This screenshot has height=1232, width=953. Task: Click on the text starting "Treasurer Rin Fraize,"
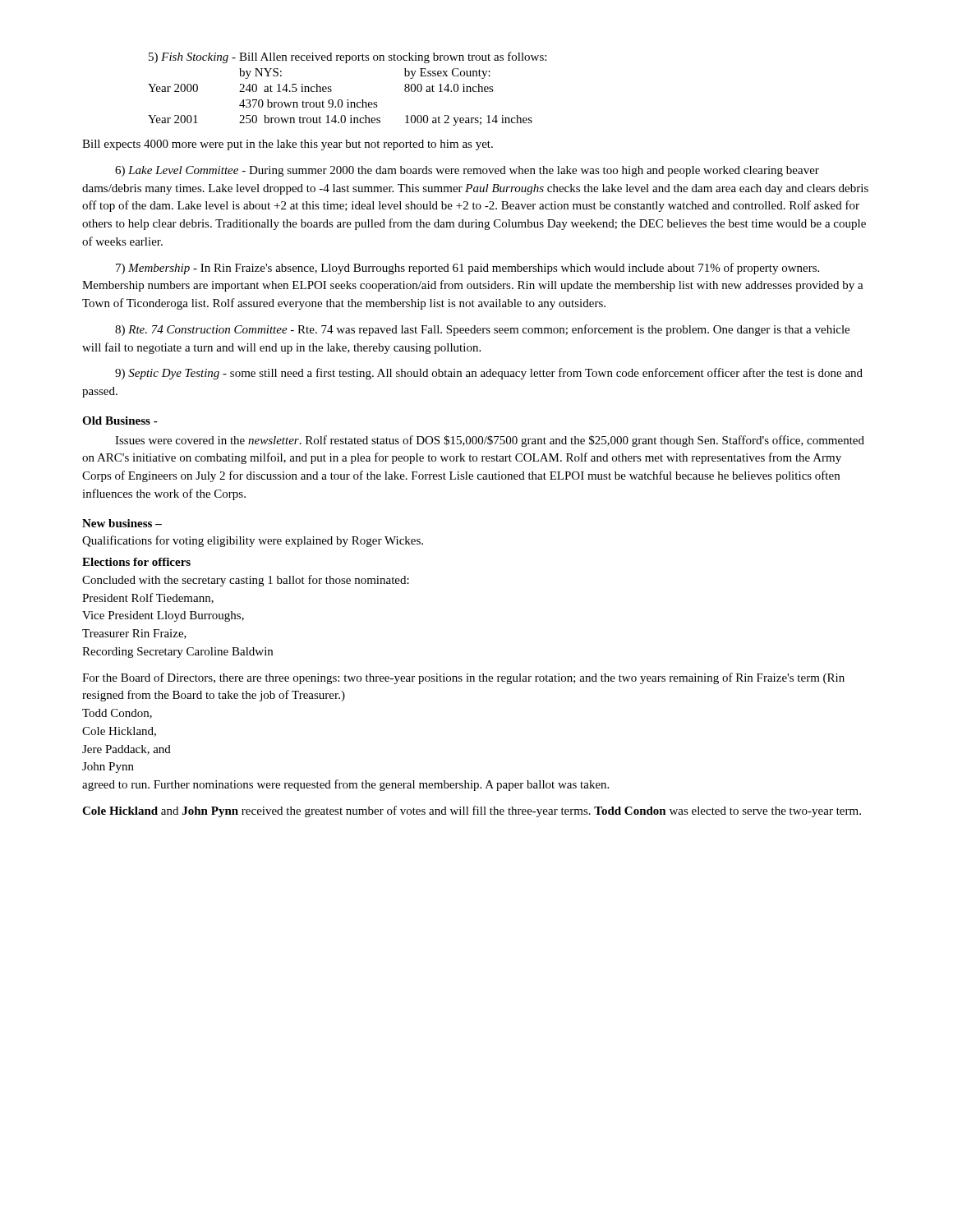tap(134, 633)
